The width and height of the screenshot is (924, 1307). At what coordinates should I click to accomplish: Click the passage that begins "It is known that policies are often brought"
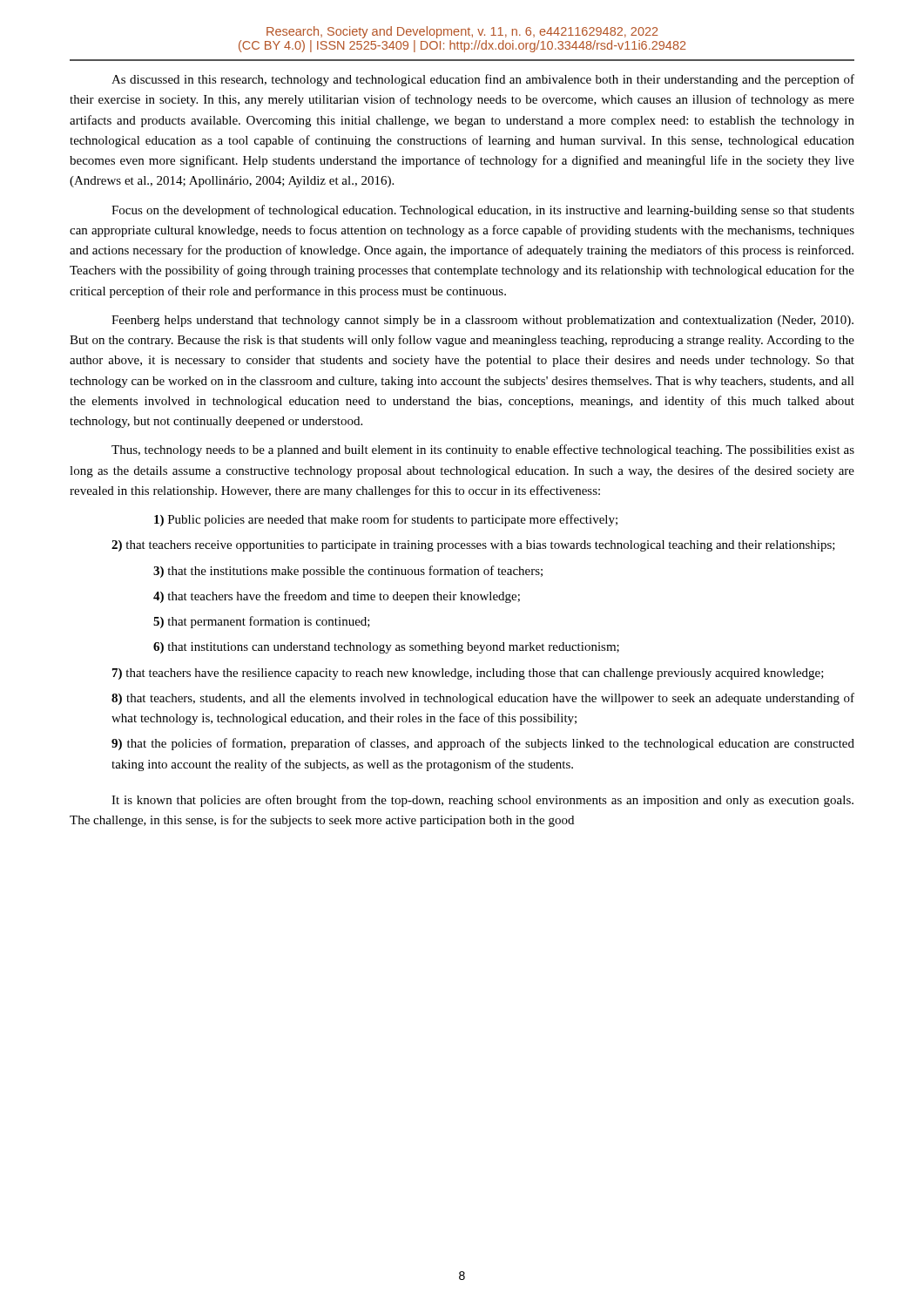(x=462, y=810)
